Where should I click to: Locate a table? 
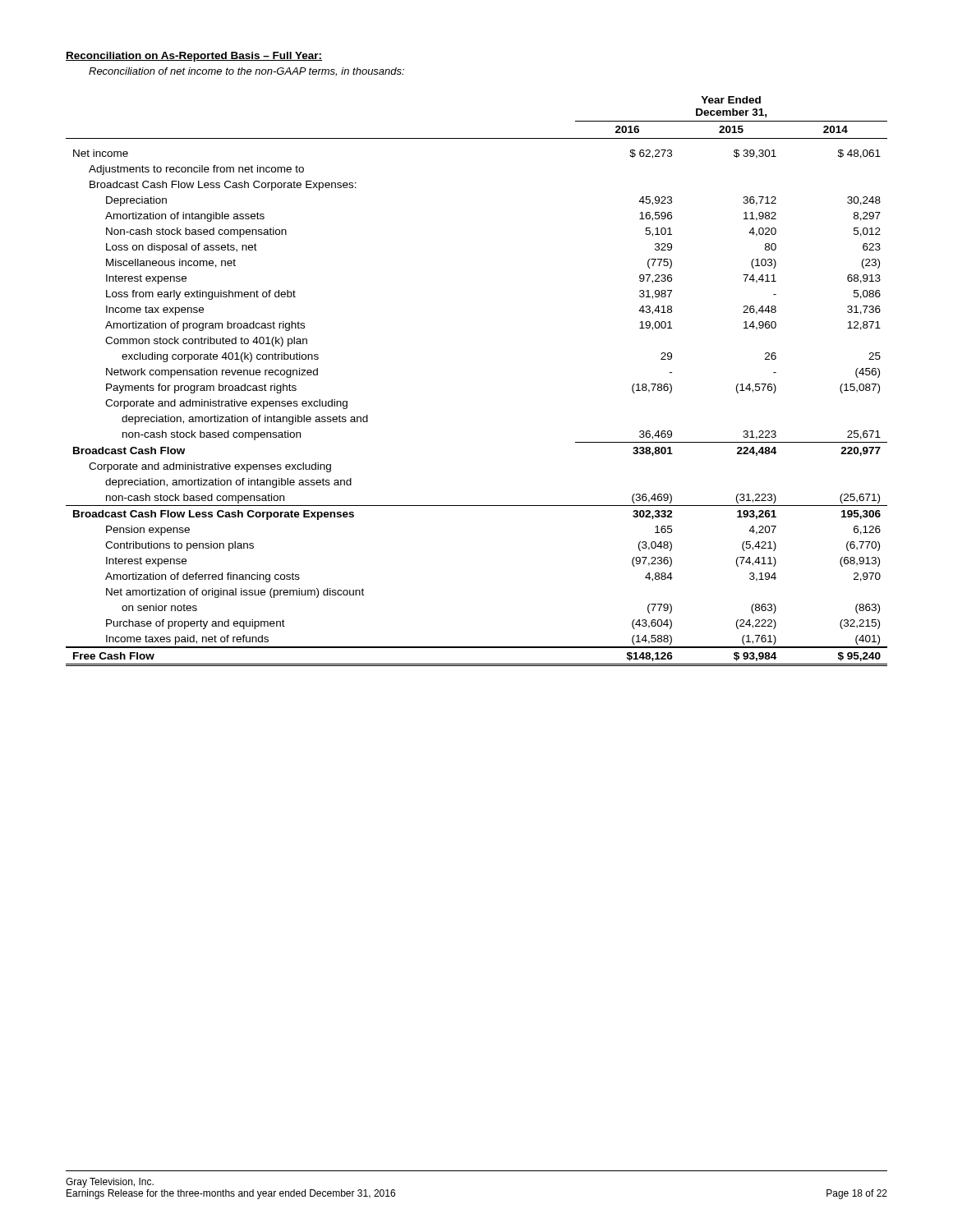(x=476, y=379)
